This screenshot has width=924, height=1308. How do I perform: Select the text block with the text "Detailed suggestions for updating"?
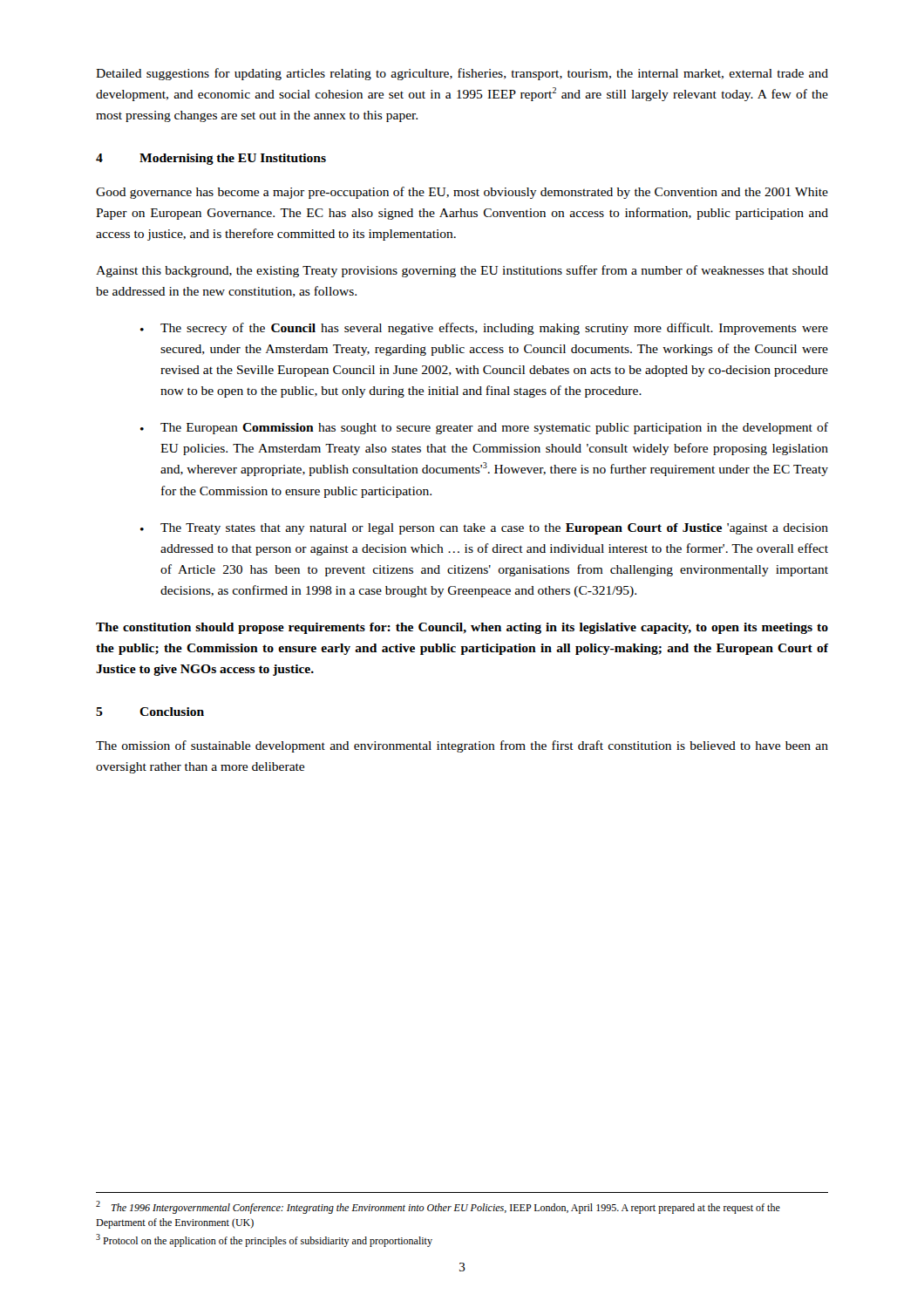coord(462,94)
